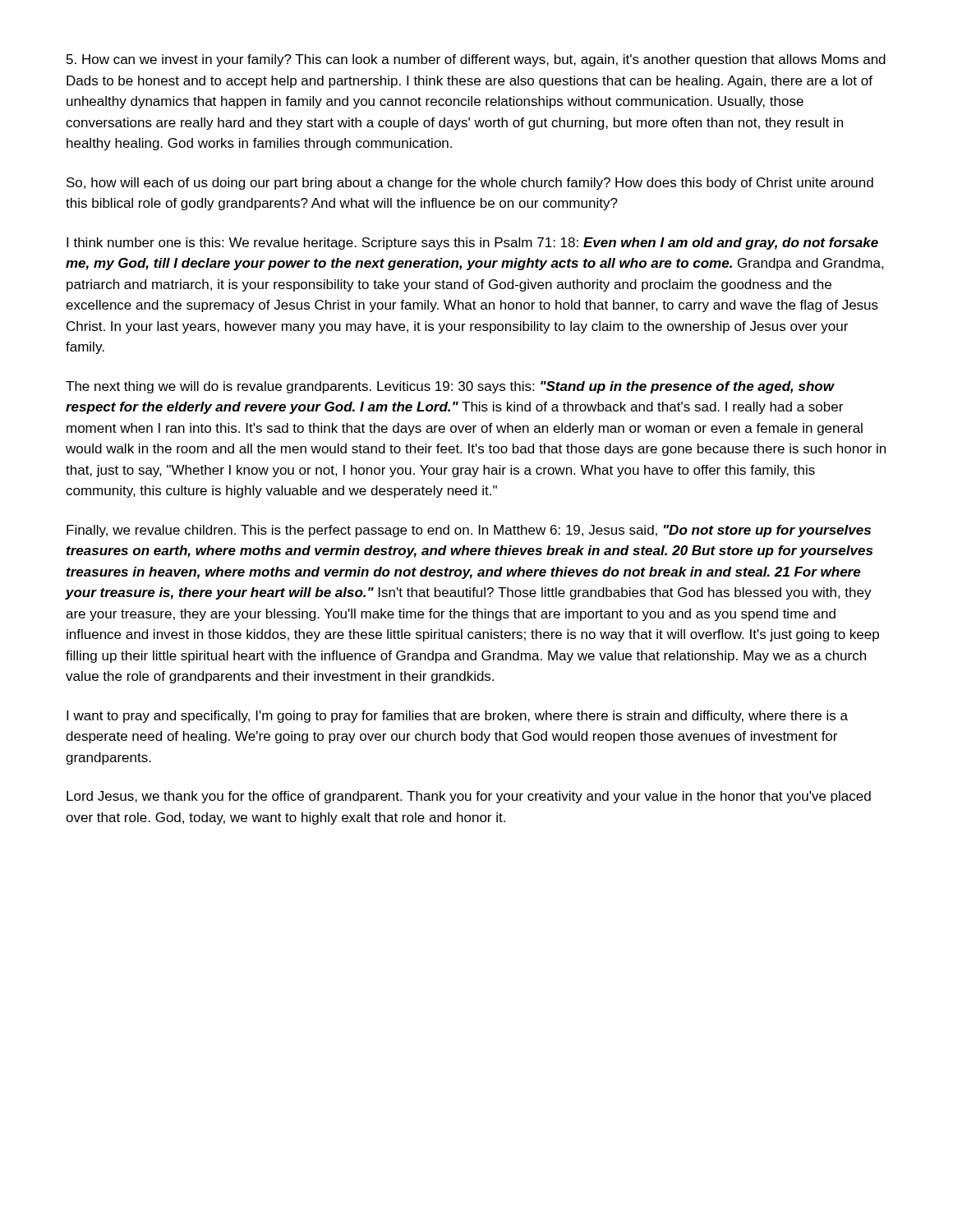Find the text starting "I want to"
Image resolution: width=953 pixels, height=1232 pixels.
coord(457,736)
